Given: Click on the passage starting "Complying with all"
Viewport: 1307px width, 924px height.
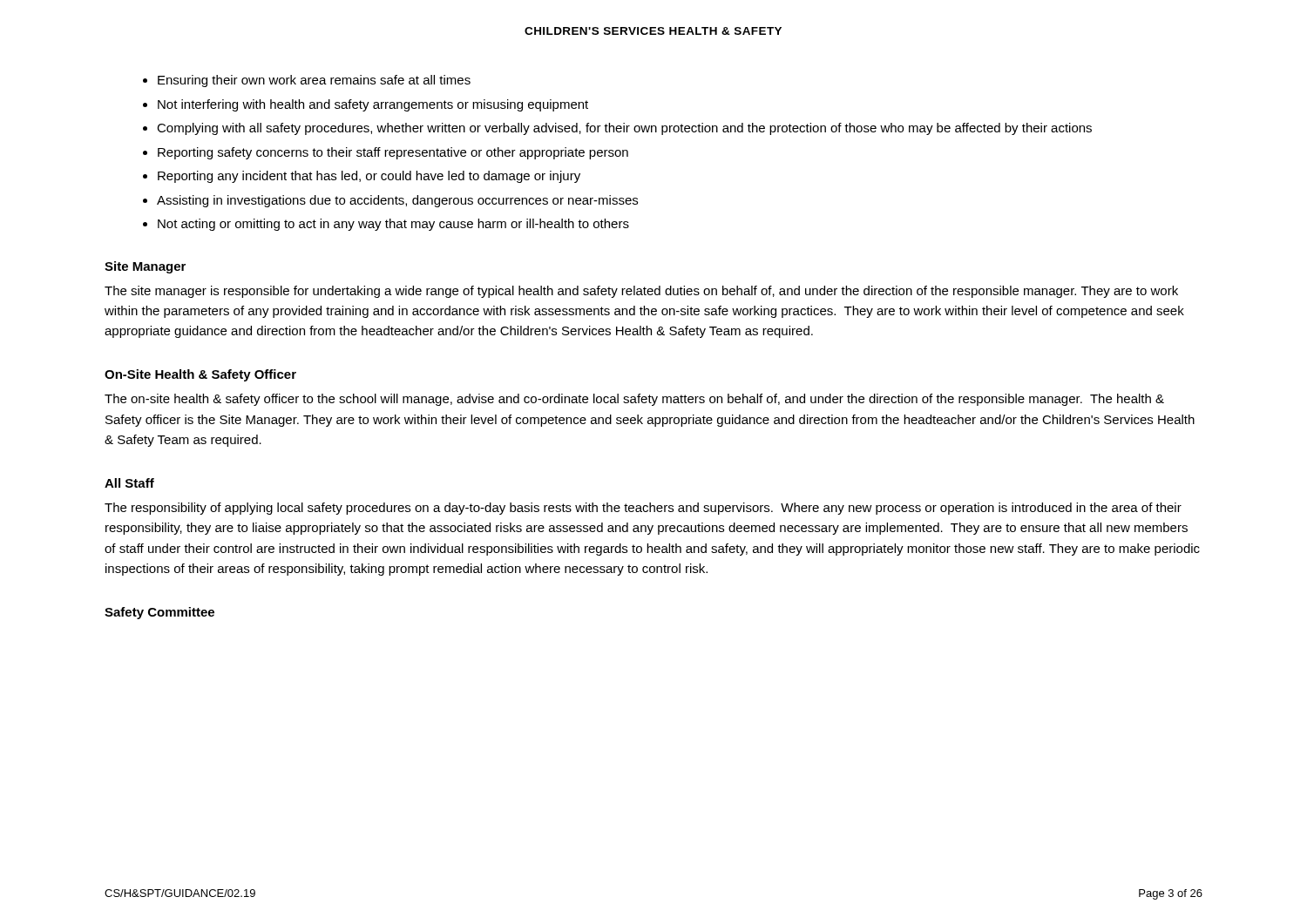Looking at the screenshot, I should [625, 128].
